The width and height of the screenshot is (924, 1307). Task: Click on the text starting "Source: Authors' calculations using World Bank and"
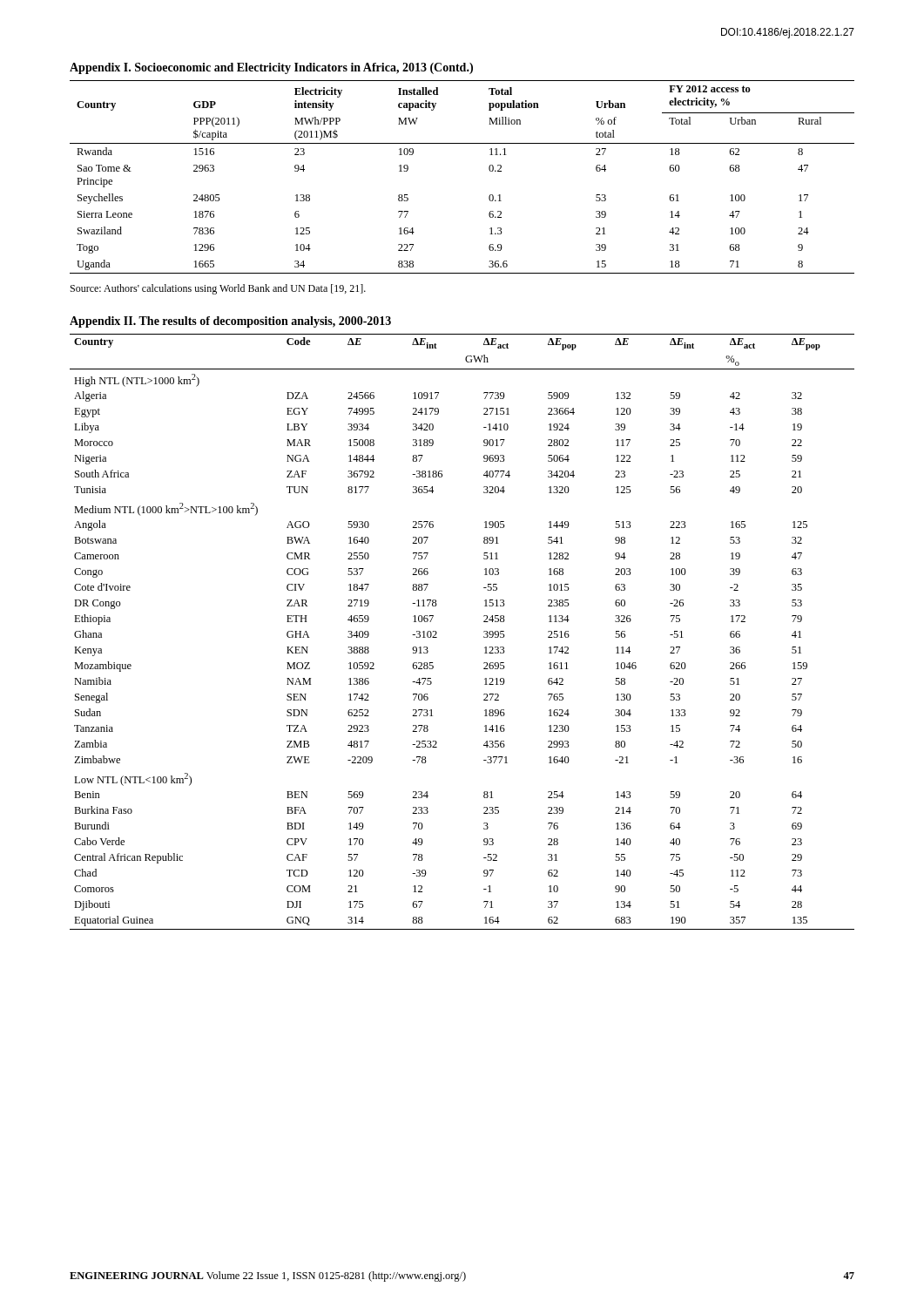[218, 288]
